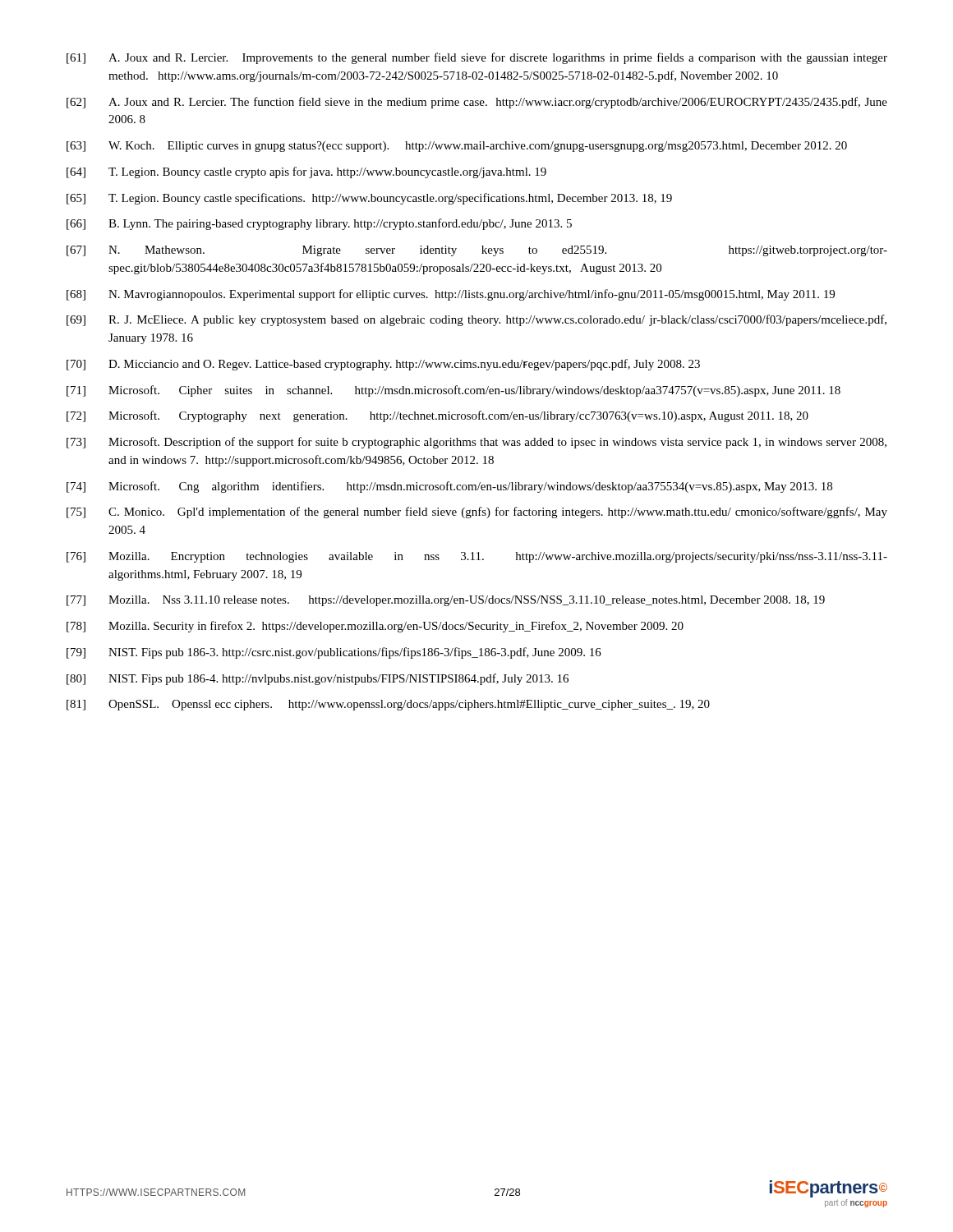Find the text starting "[63] W. Koch. Elliptic curves in gnupg status?(ecc"
Screen dimensions: 1232x953
[x=476, y=146]
